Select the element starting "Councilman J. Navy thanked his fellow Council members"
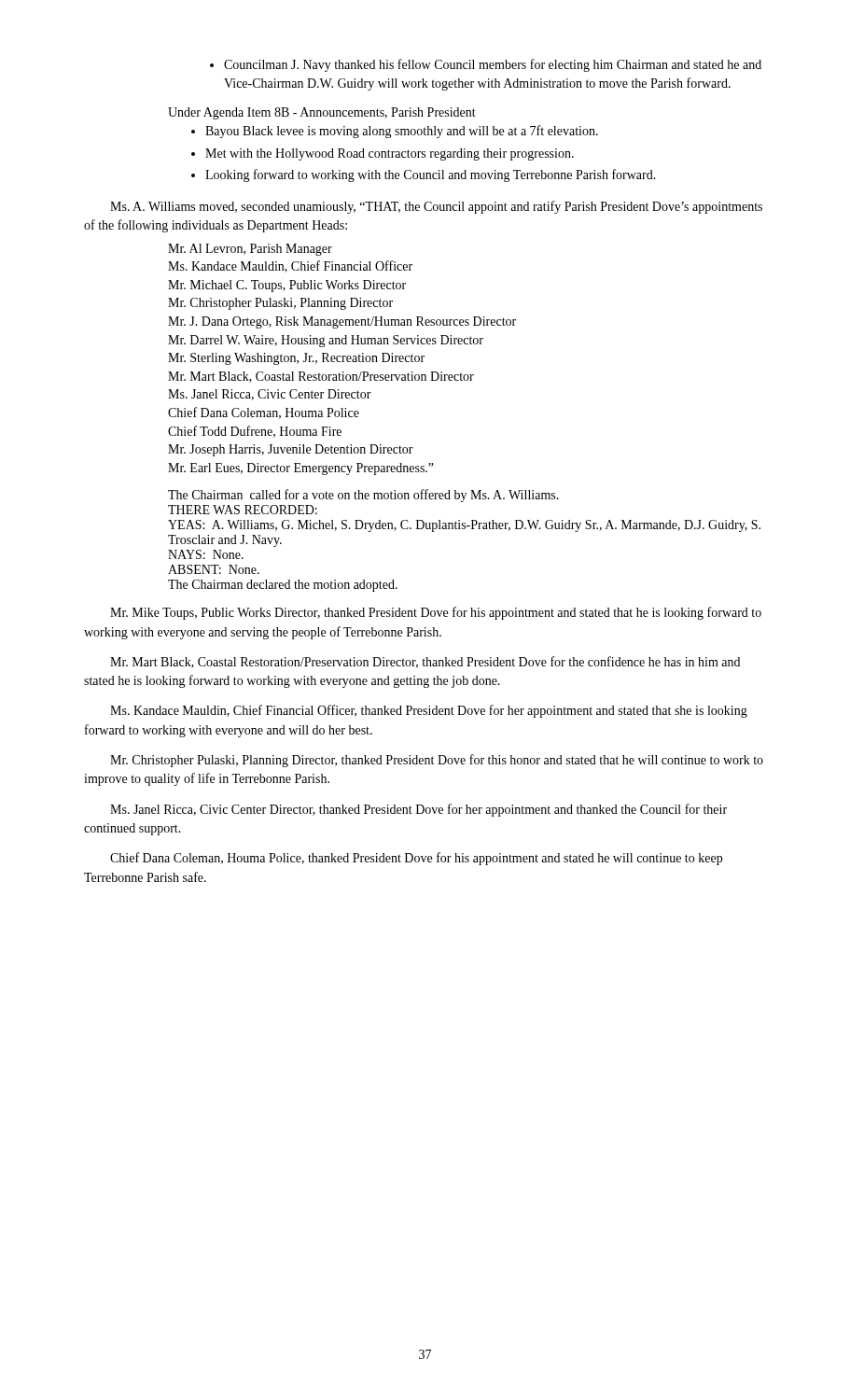 tap(486, 74)
